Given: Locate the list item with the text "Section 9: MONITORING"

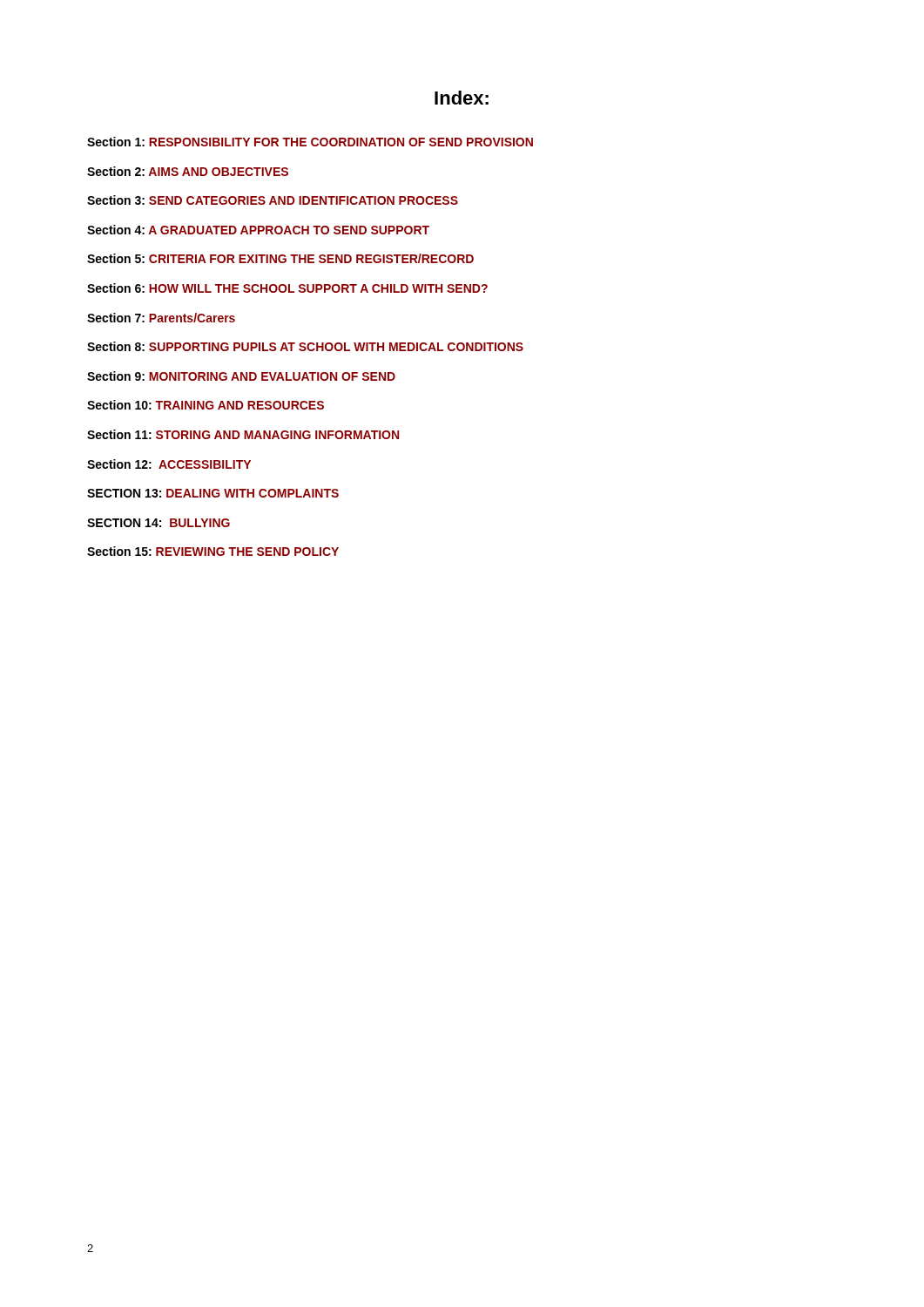Looking at the screenshot, I should pyautogui.click(x=241, y=376).
